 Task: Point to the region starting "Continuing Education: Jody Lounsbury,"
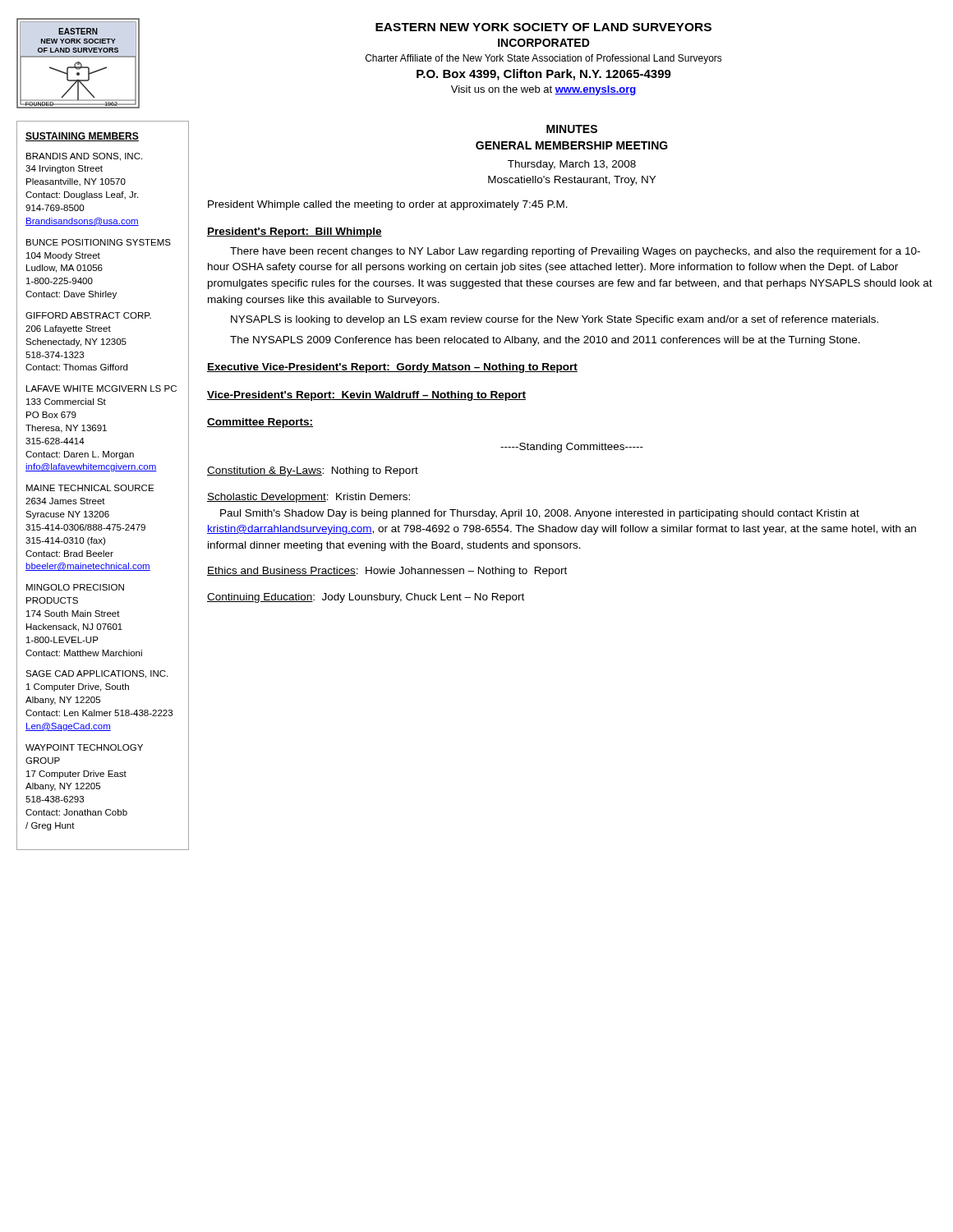click(366, 597)
